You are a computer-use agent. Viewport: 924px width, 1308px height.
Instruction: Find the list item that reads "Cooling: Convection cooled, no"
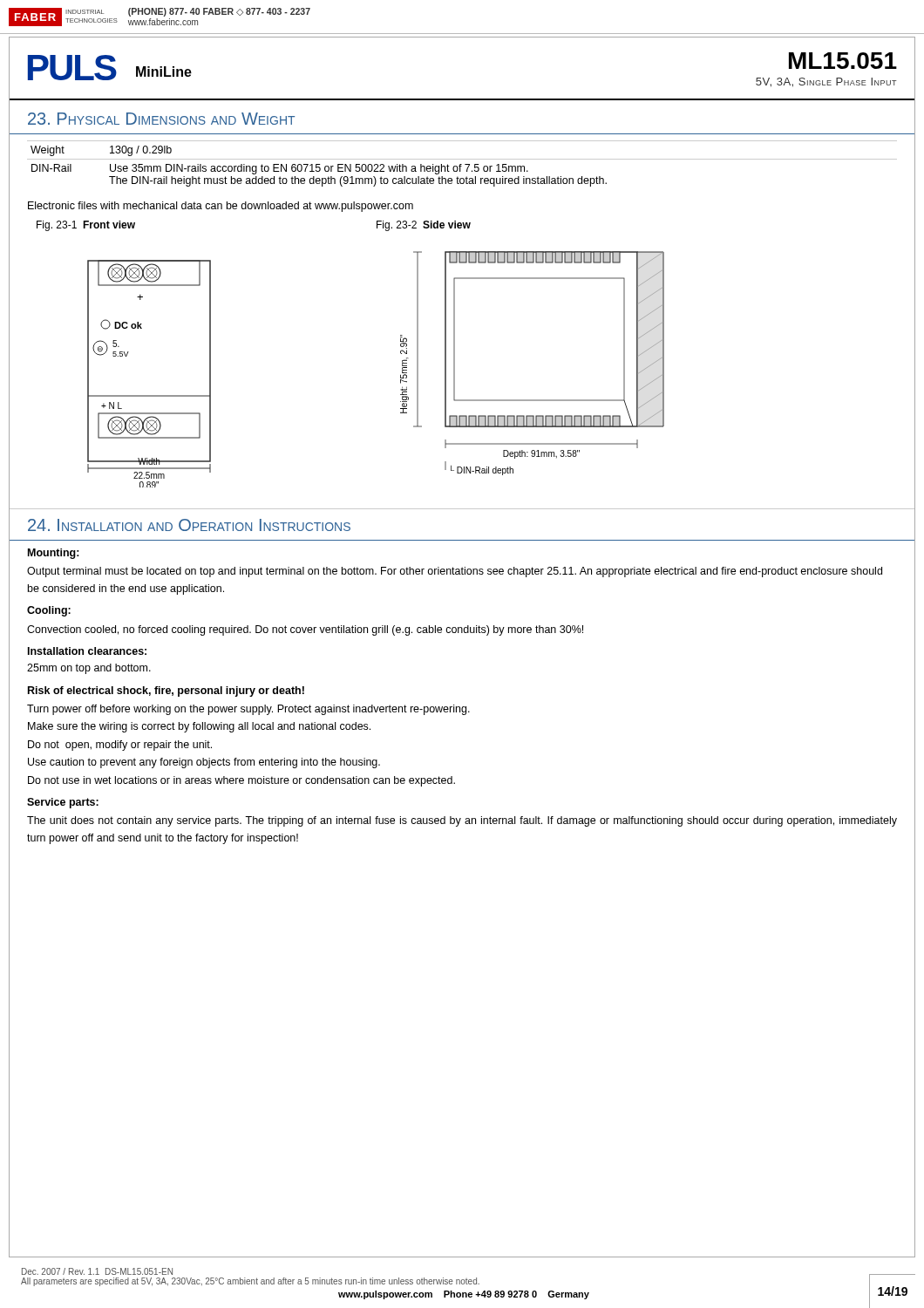tap(462, 620)
